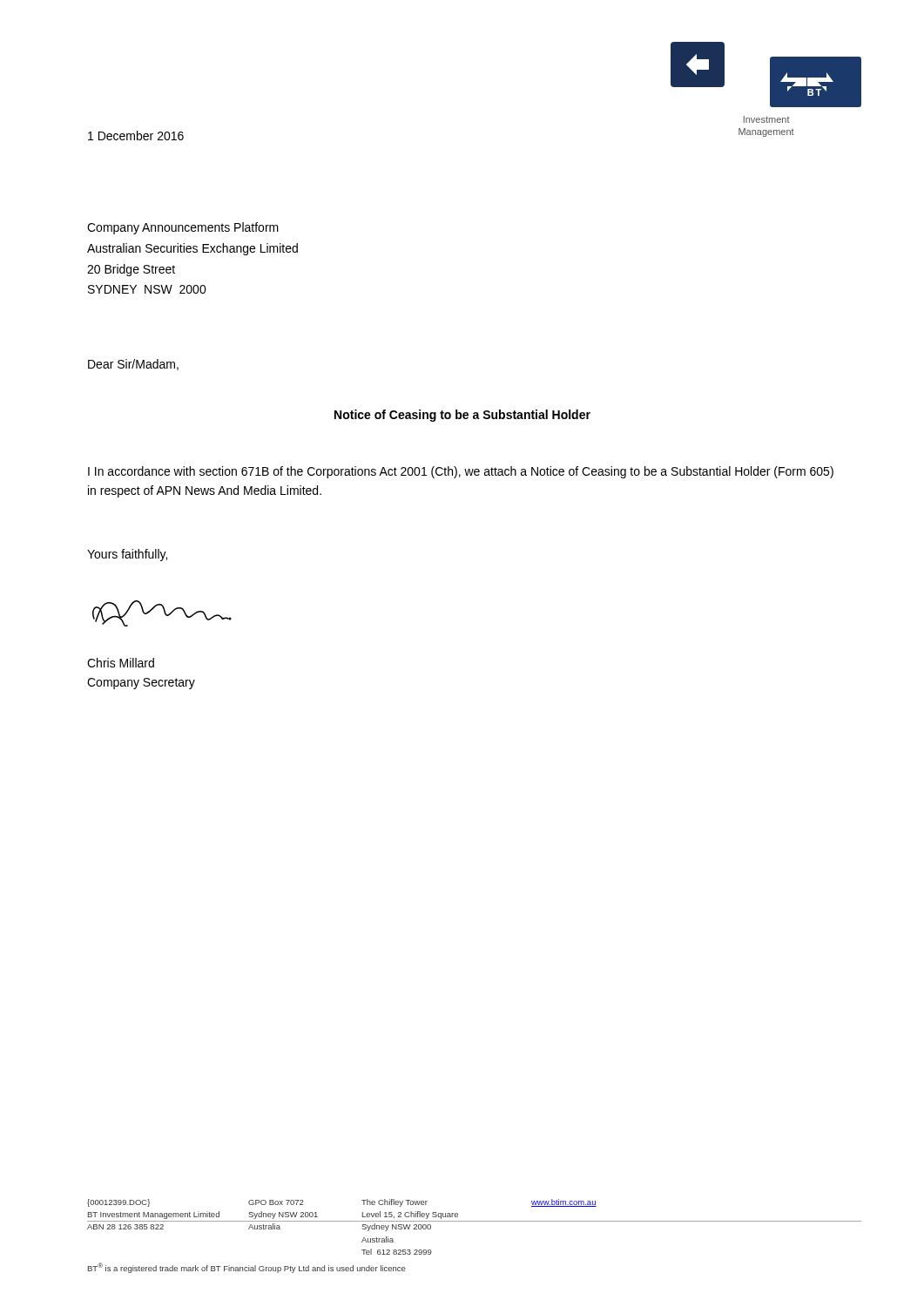
Task: Find the illustration
Action: coord(165,608)
